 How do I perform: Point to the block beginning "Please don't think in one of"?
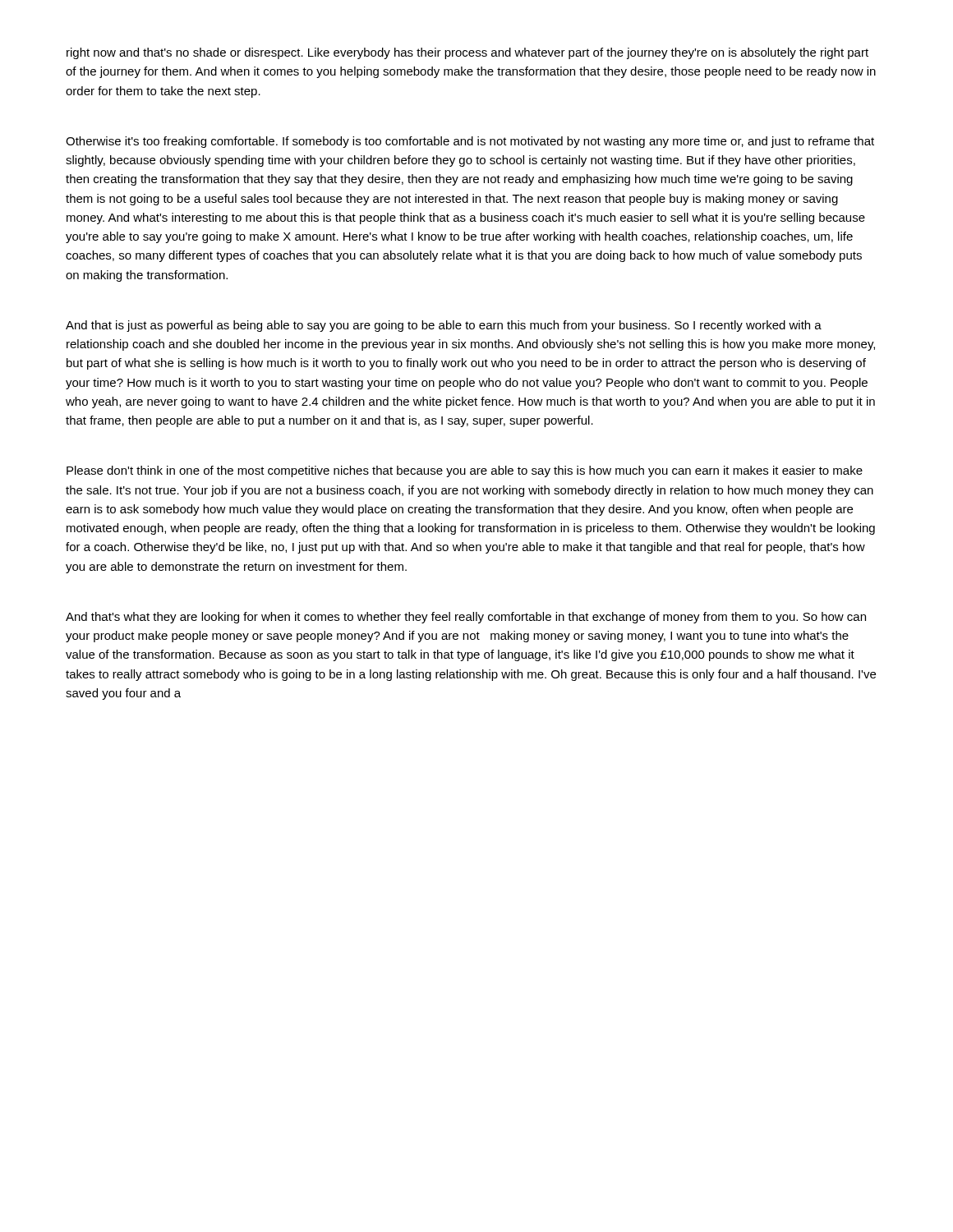pyautogui.click(x=471, y=518)
